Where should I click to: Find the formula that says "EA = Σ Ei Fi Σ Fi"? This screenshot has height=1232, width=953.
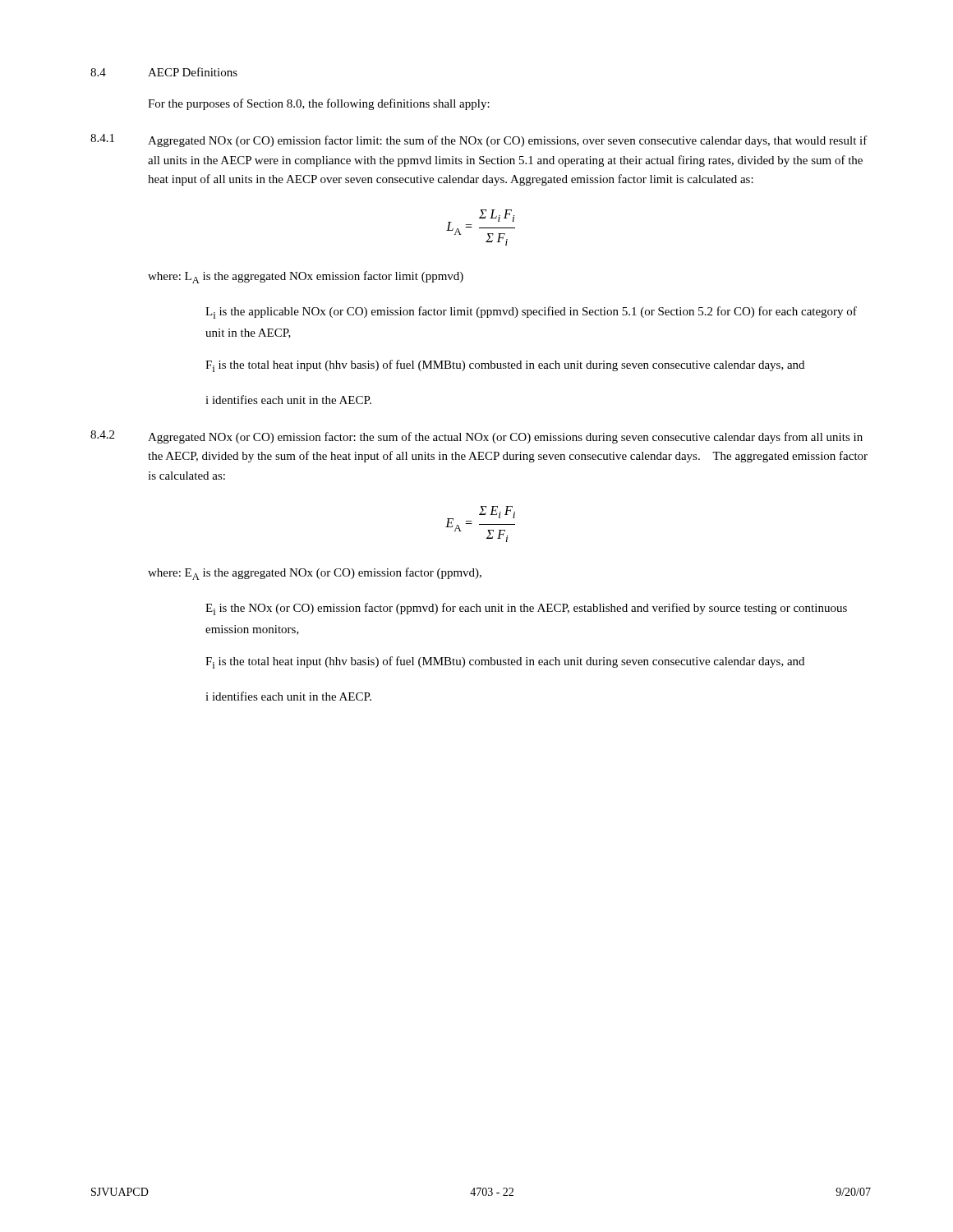pos(481,524)
